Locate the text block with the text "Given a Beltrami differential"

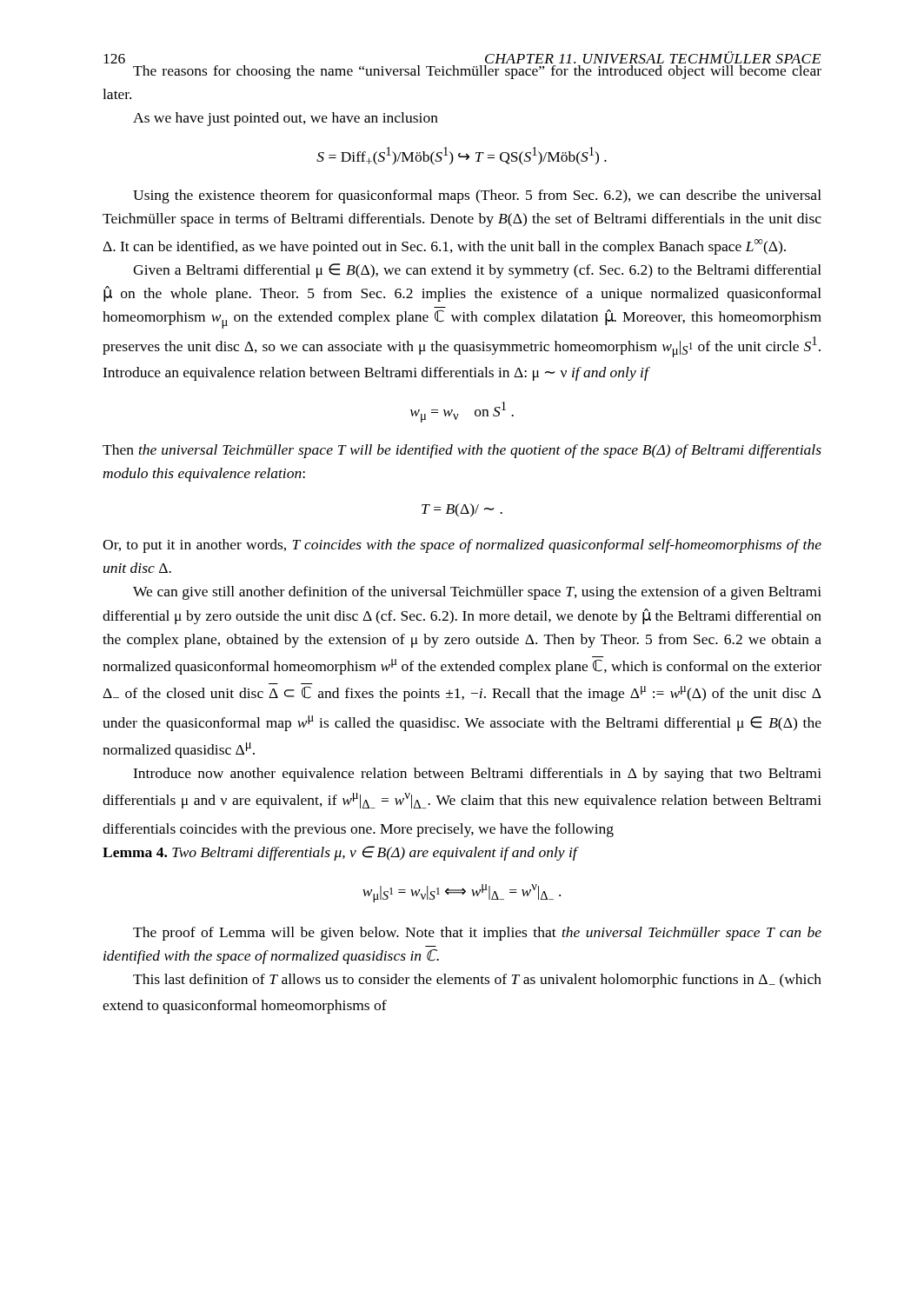[462, 321]
